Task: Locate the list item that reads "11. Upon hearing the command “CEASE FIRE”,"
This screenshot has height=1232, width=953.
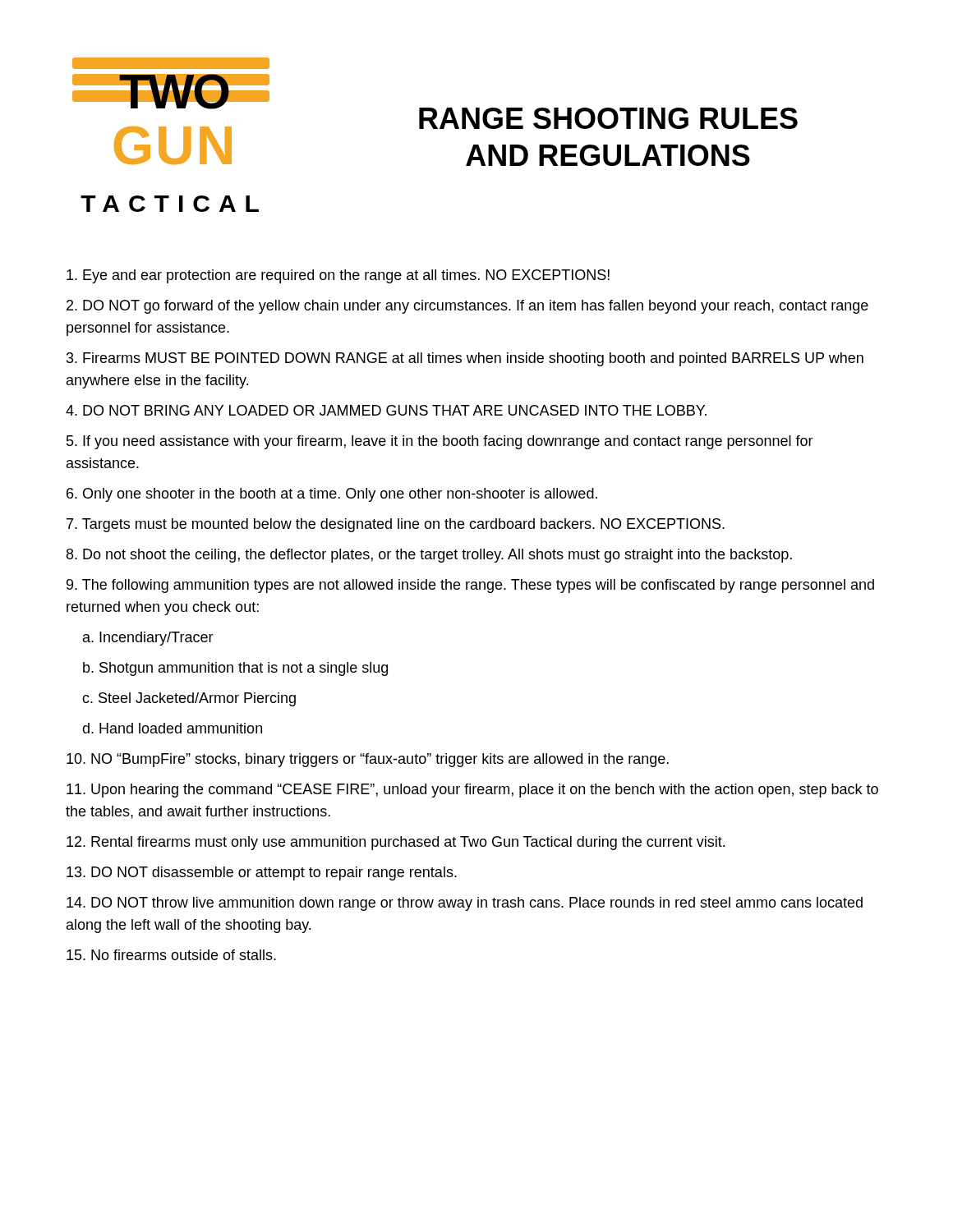Action: pos(472,800)
